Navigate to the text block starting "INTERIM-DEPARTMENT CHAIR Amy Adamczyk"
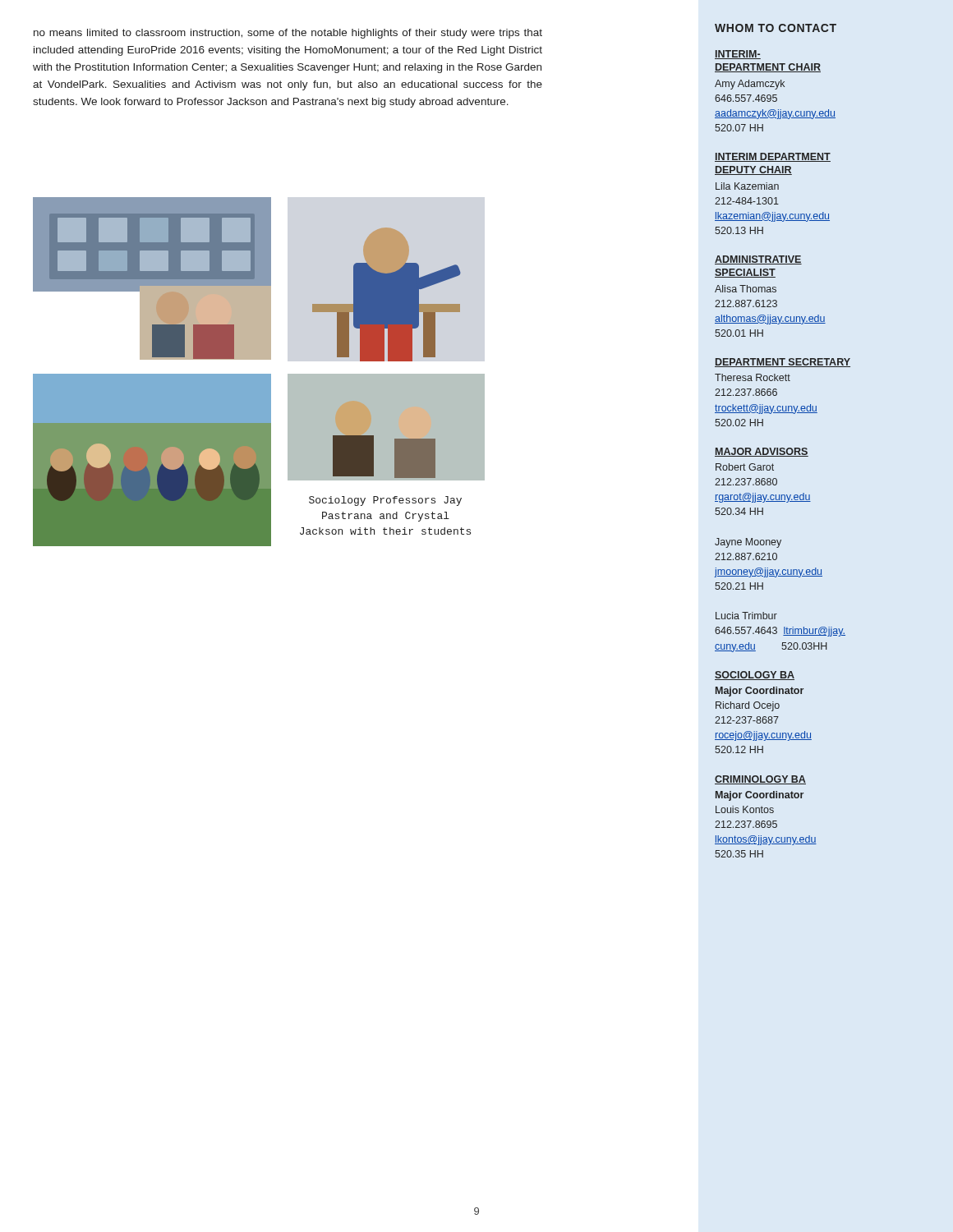This screenshot has height=1232, width=953. [738, 55]
